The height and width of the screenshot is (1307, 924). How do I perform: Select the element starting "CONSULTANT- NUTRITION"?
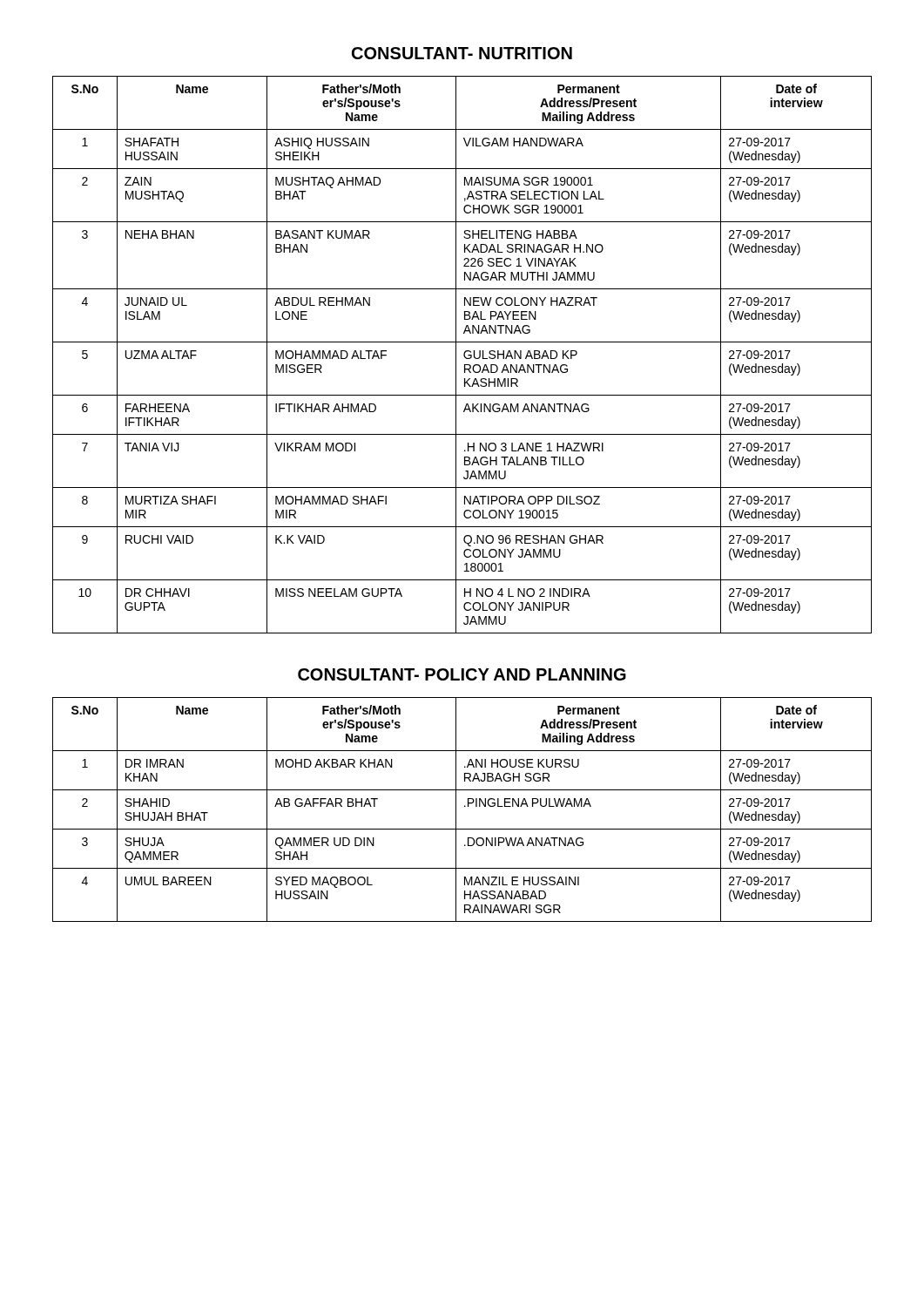(x=462, y=53)
